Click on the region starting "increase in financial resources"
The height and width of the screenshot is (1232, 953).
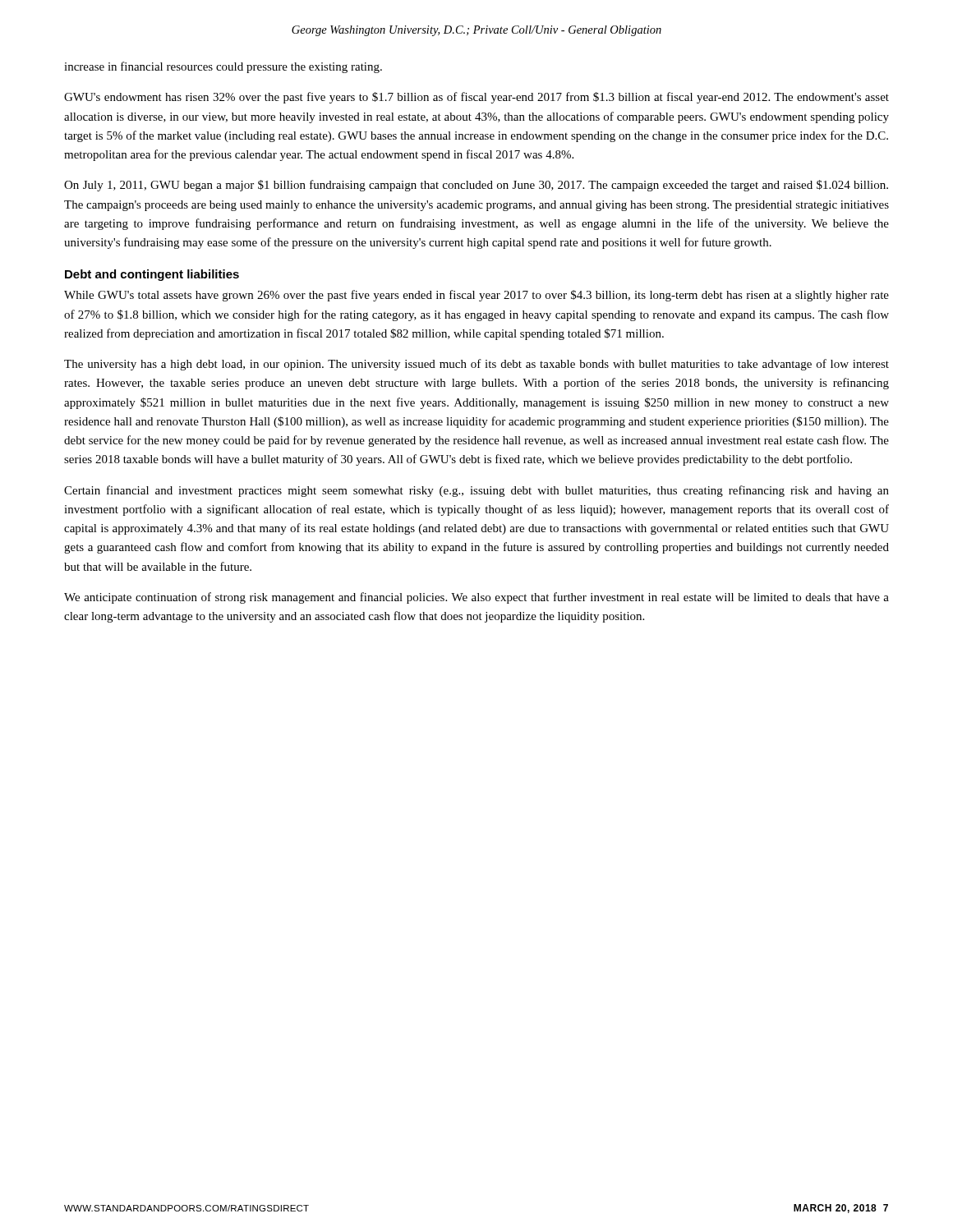pyautogui.click(x=223, y=67)
